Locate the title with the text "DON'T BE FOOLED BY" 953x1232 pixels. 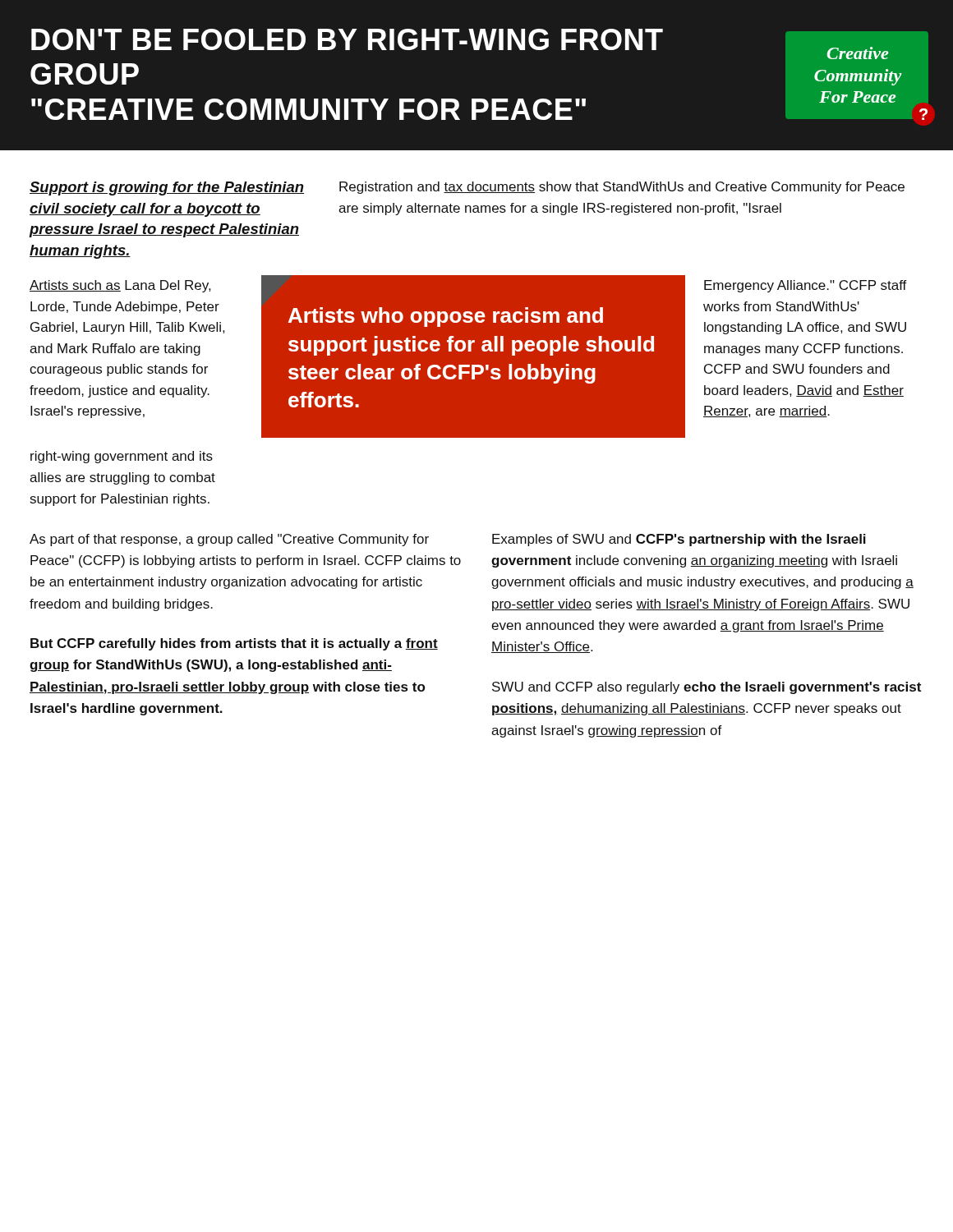(x=476, y=75)
